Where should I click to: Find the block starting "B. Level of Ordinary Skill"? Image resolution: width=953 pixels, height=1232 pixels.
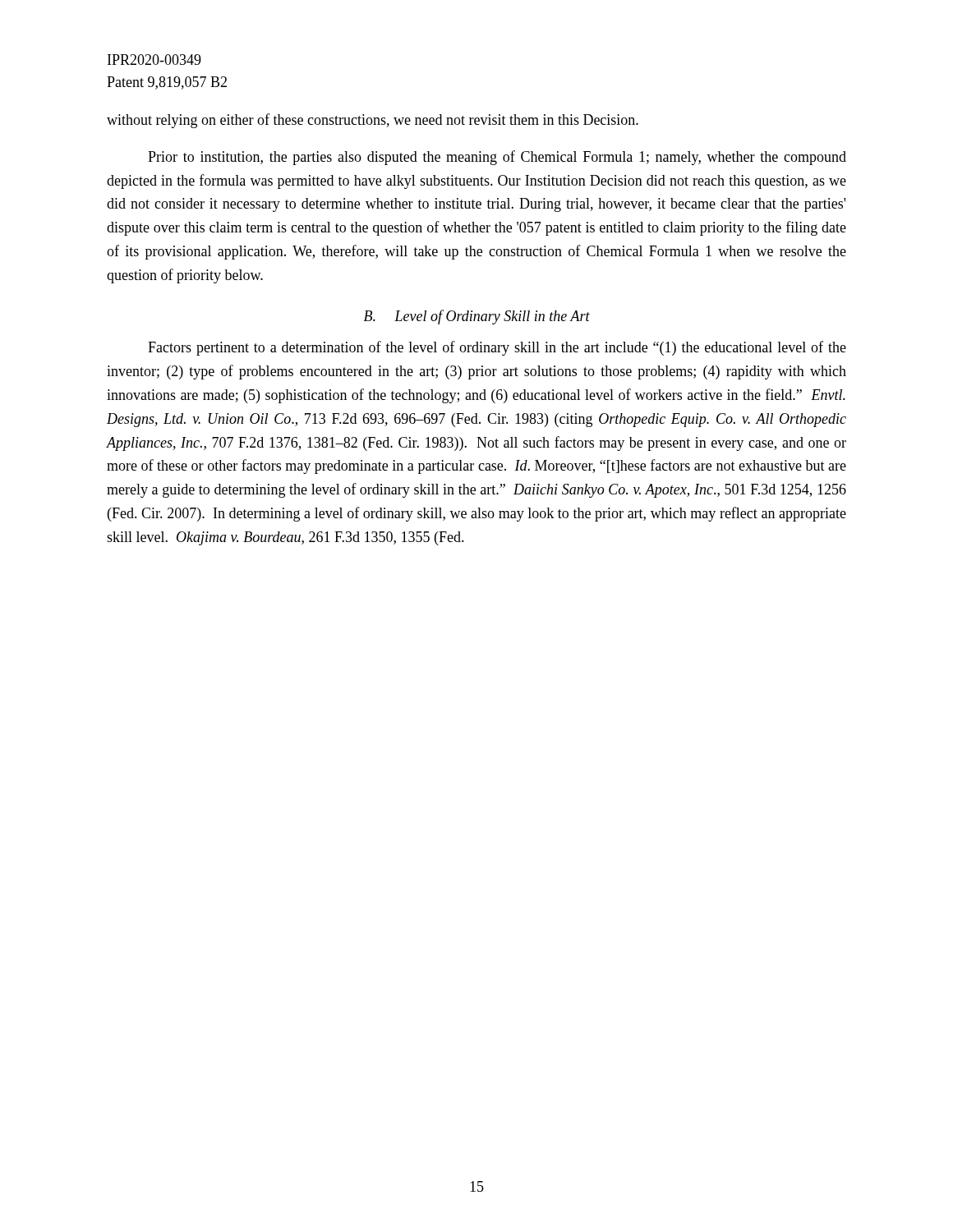click(x=476, y=316)
